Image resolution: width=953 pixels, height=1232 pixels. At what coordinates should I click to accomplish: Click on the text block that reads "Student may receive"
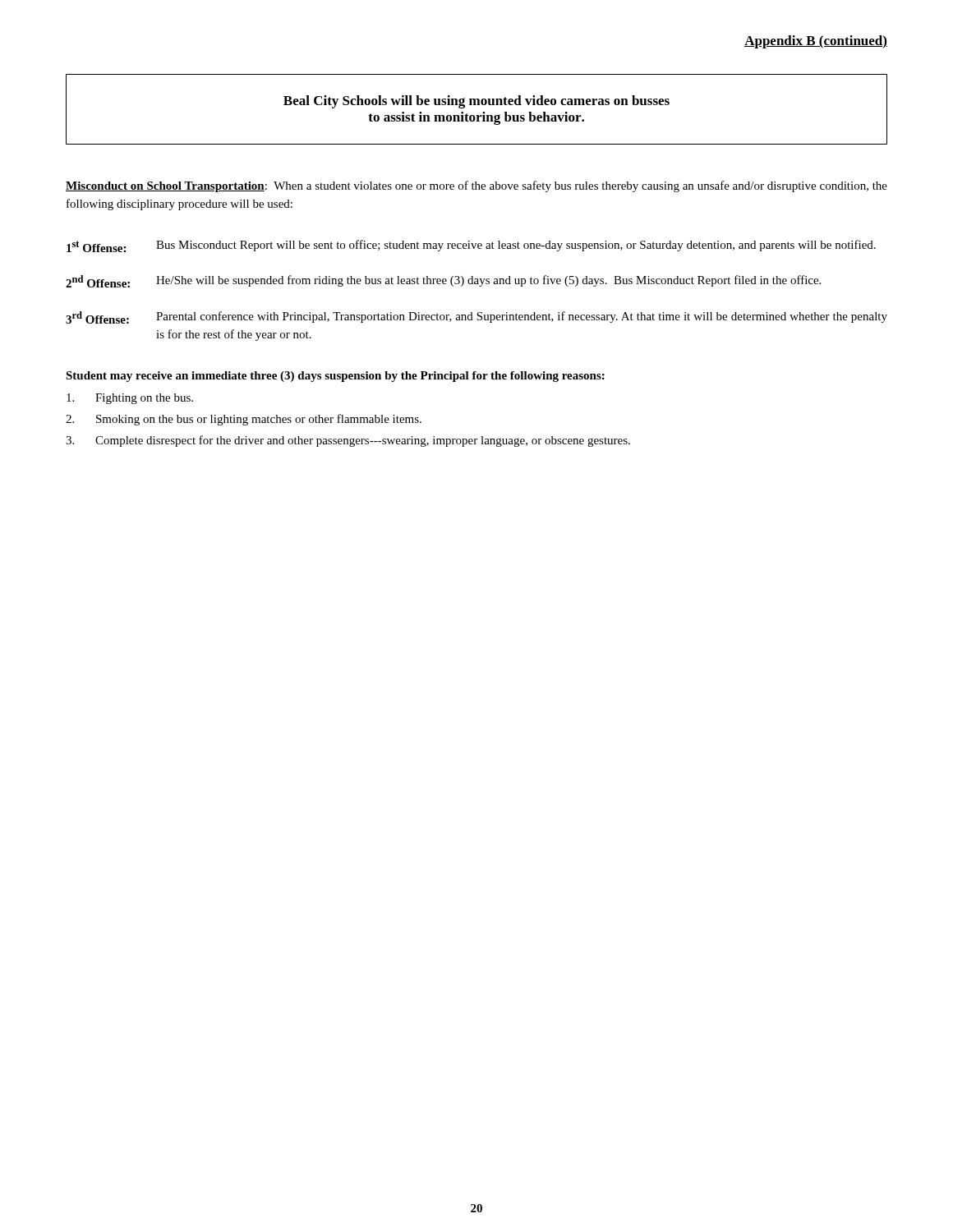(336, 375)
